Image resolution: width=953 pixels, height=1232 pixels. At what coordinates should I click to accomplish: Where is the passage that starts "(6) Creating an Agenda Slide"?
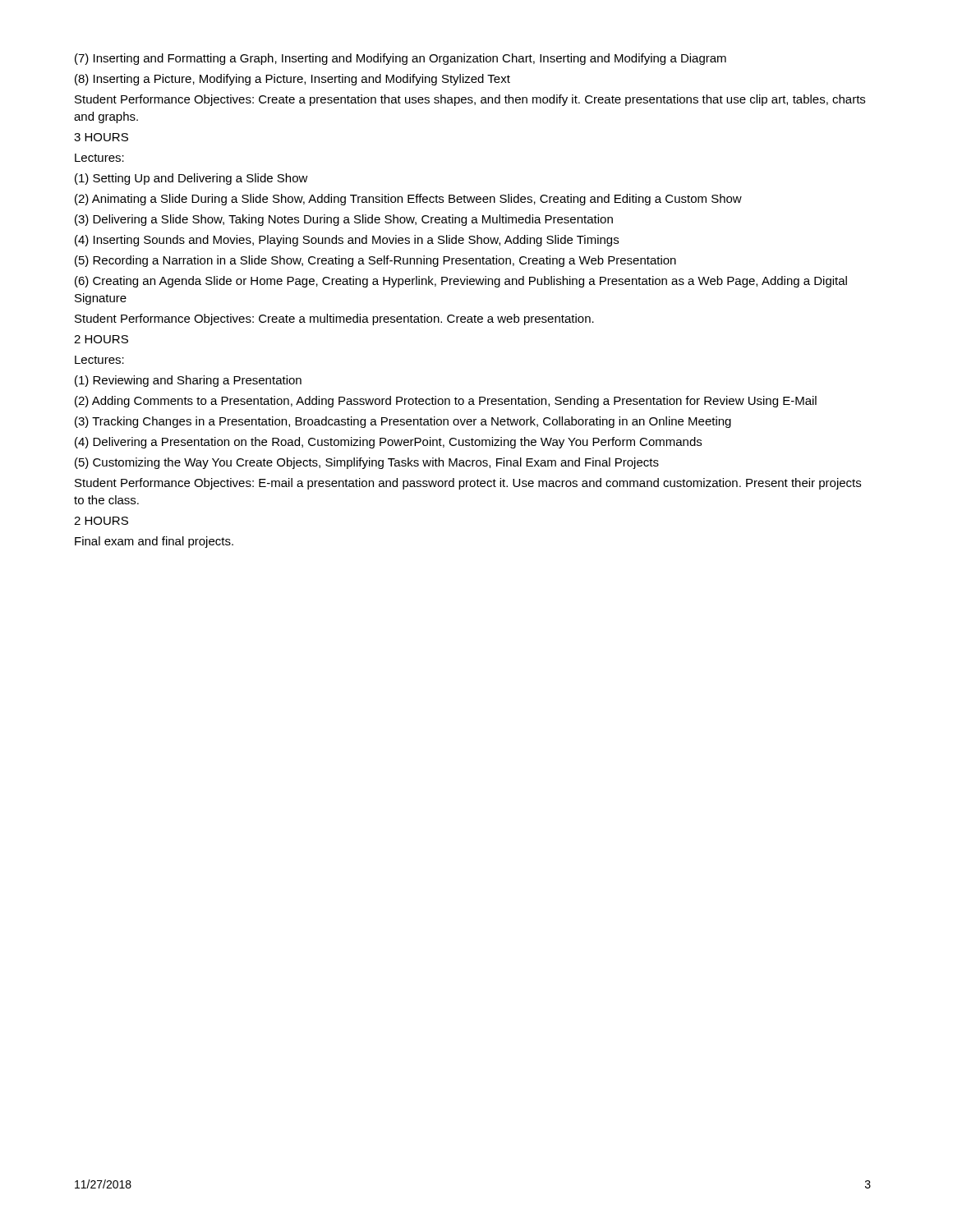pyautogui.click(x=461, y=289)
